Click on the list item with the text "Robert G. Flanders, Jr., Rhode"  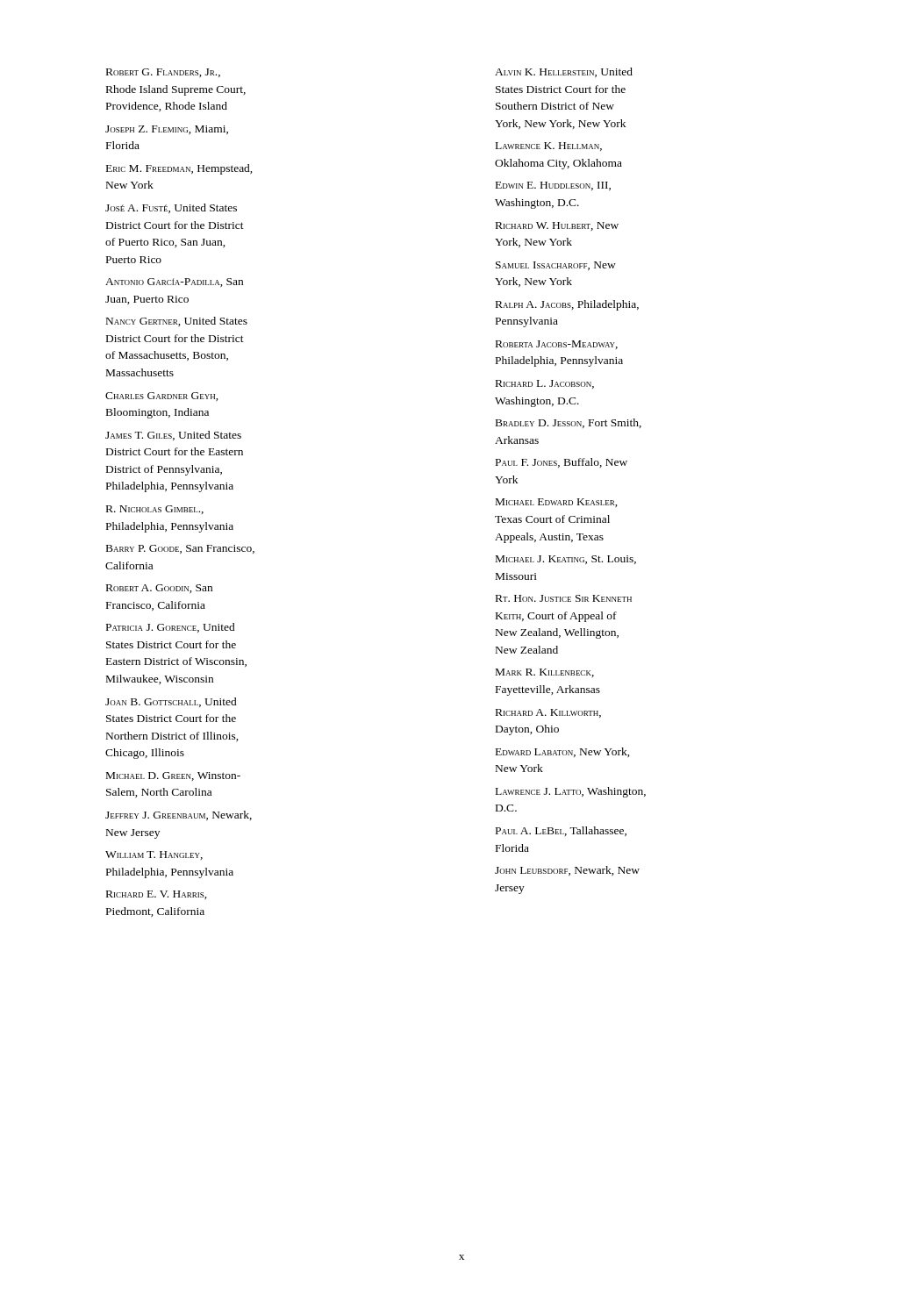pos(176,89)
